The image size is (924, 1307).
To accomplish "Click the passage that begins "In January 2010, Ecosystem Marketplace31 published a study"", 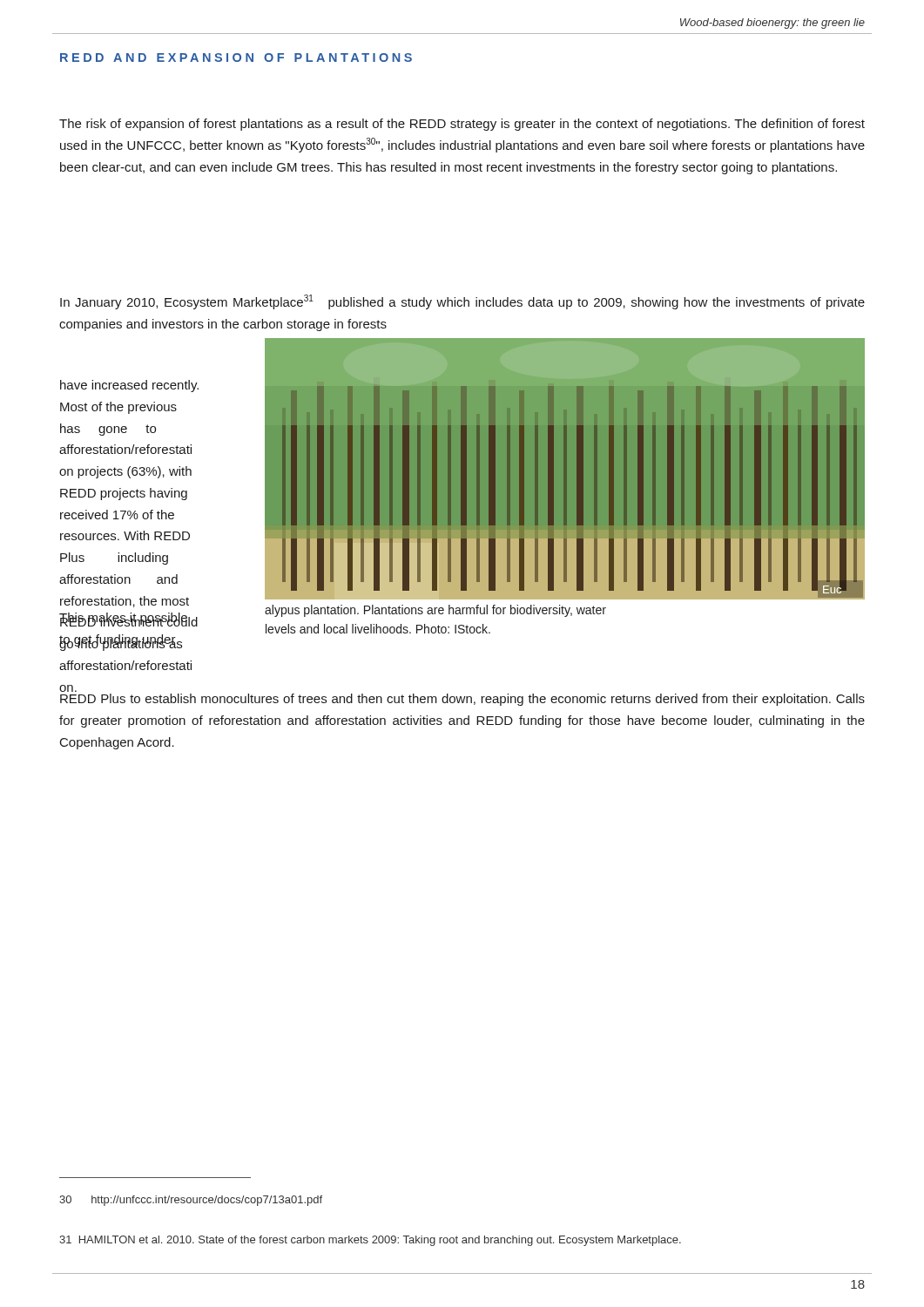I will pyautogui.click(x=462, y=312).
